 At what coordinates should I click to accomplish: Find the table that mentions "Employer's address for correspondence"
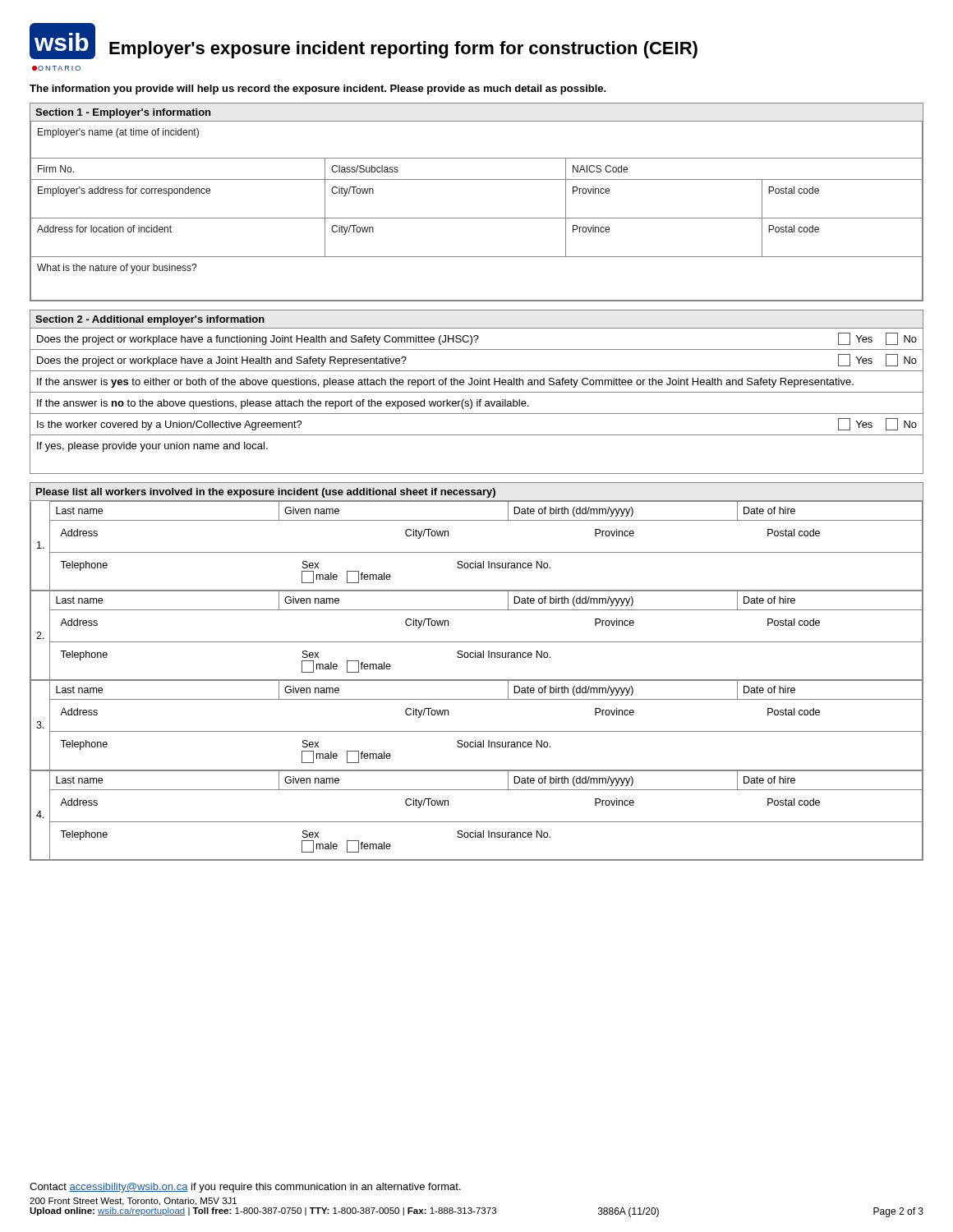(x=476, y=202)
